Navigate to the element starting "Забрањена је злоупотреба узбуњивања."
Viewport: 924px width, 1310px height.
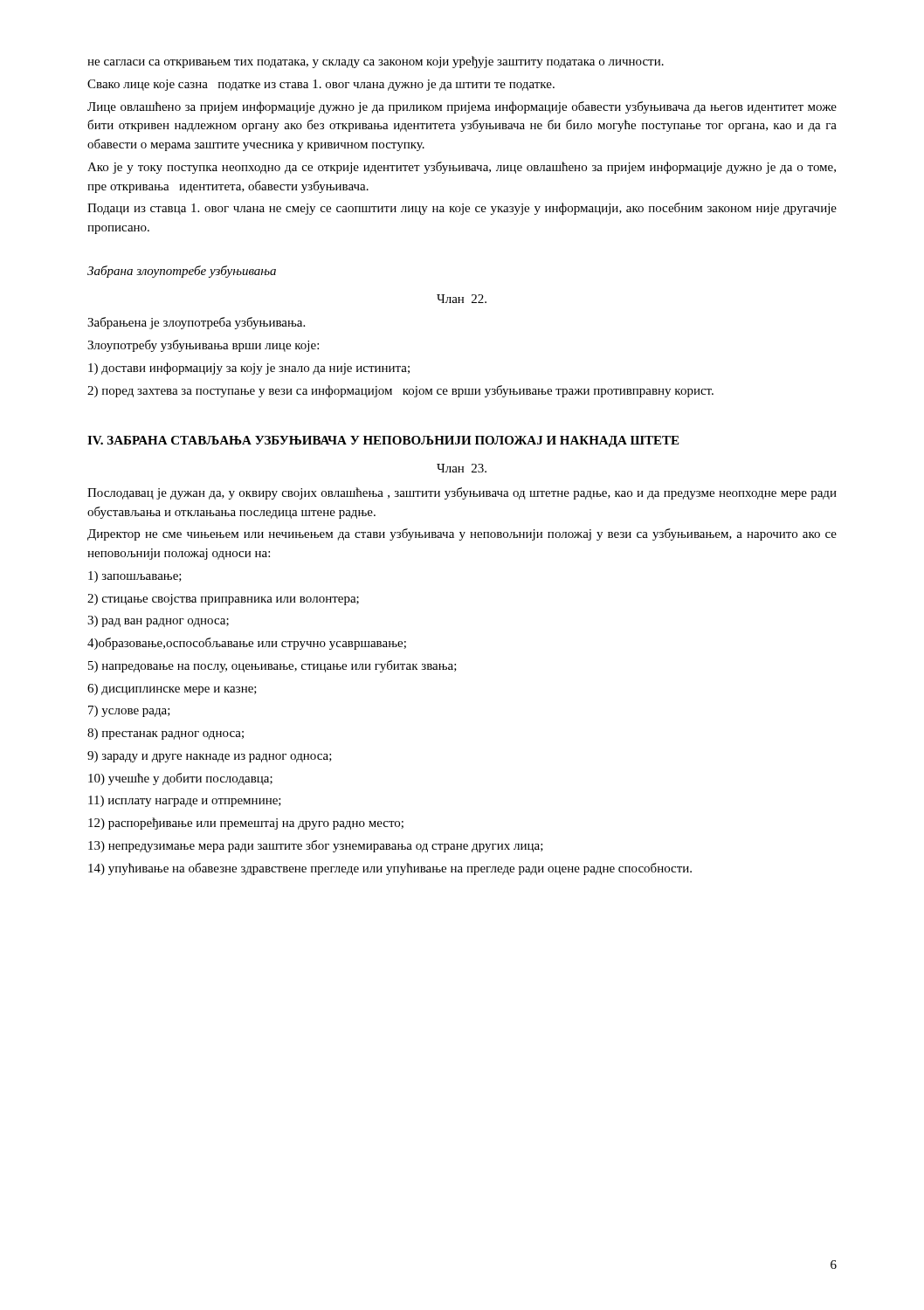click(196, 323)
